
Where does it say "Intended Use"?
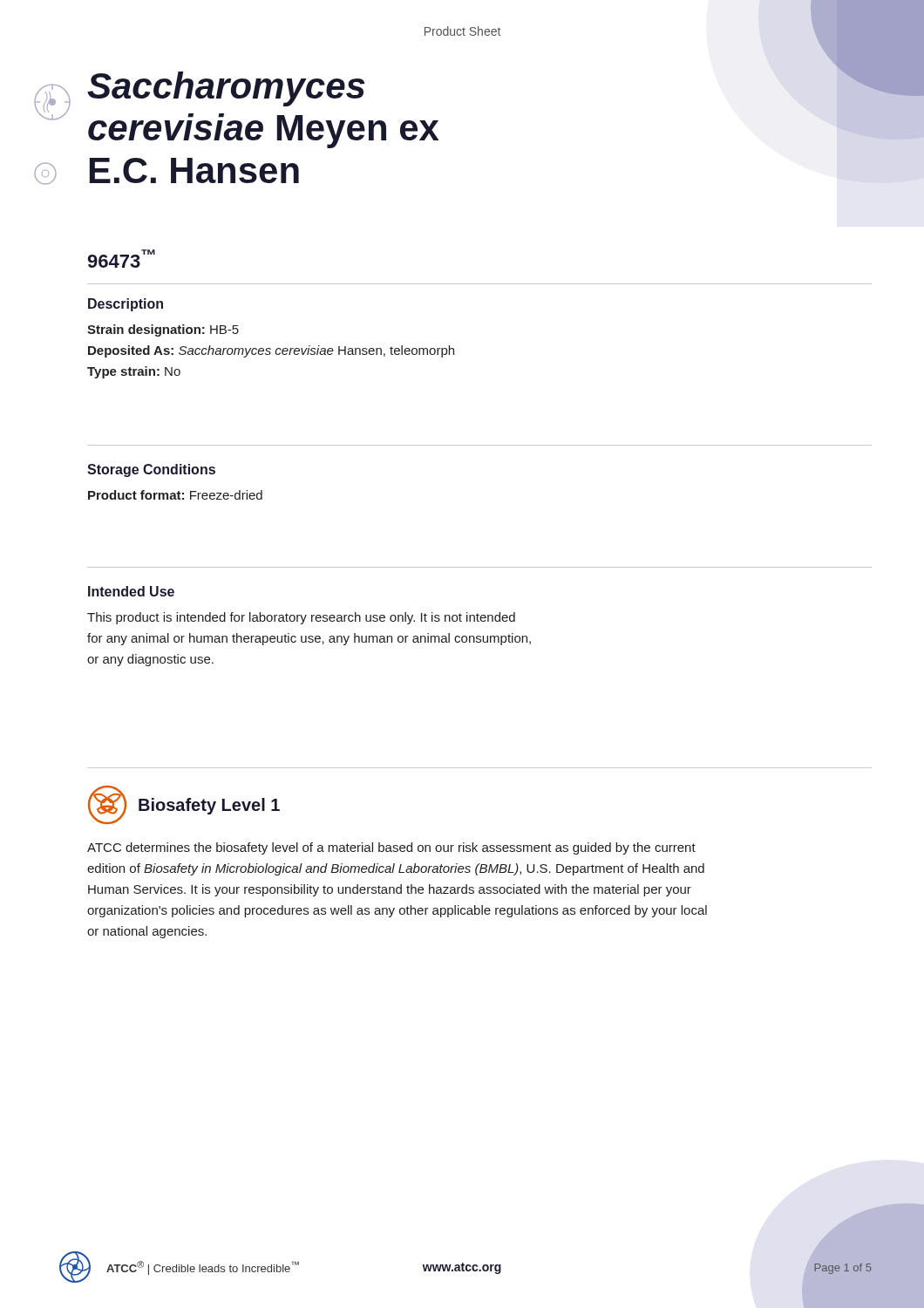[131, 592]
